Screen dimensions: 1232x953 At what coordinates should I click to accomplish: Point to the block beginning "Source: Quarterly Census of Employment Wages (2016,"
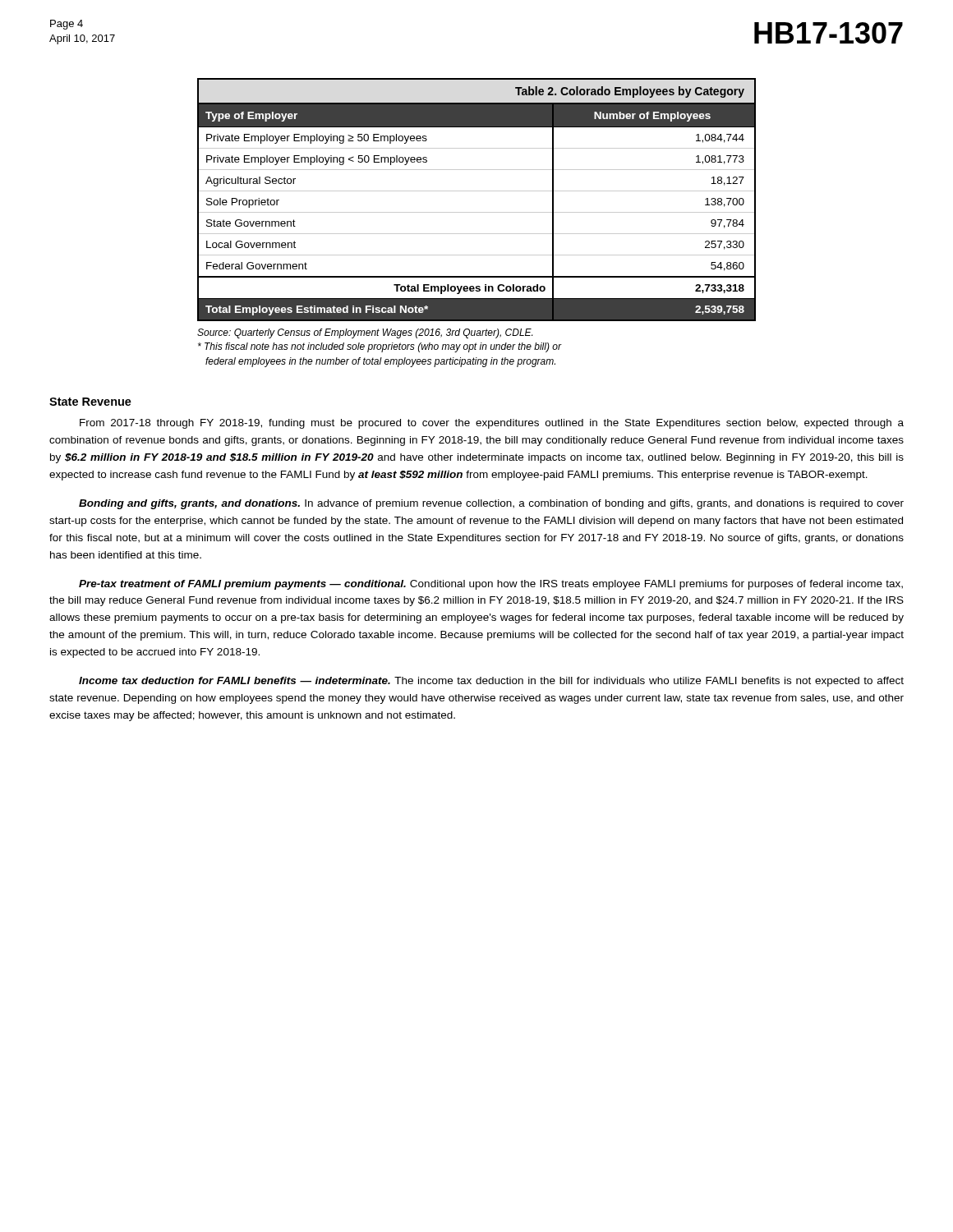tap(379, 347)
